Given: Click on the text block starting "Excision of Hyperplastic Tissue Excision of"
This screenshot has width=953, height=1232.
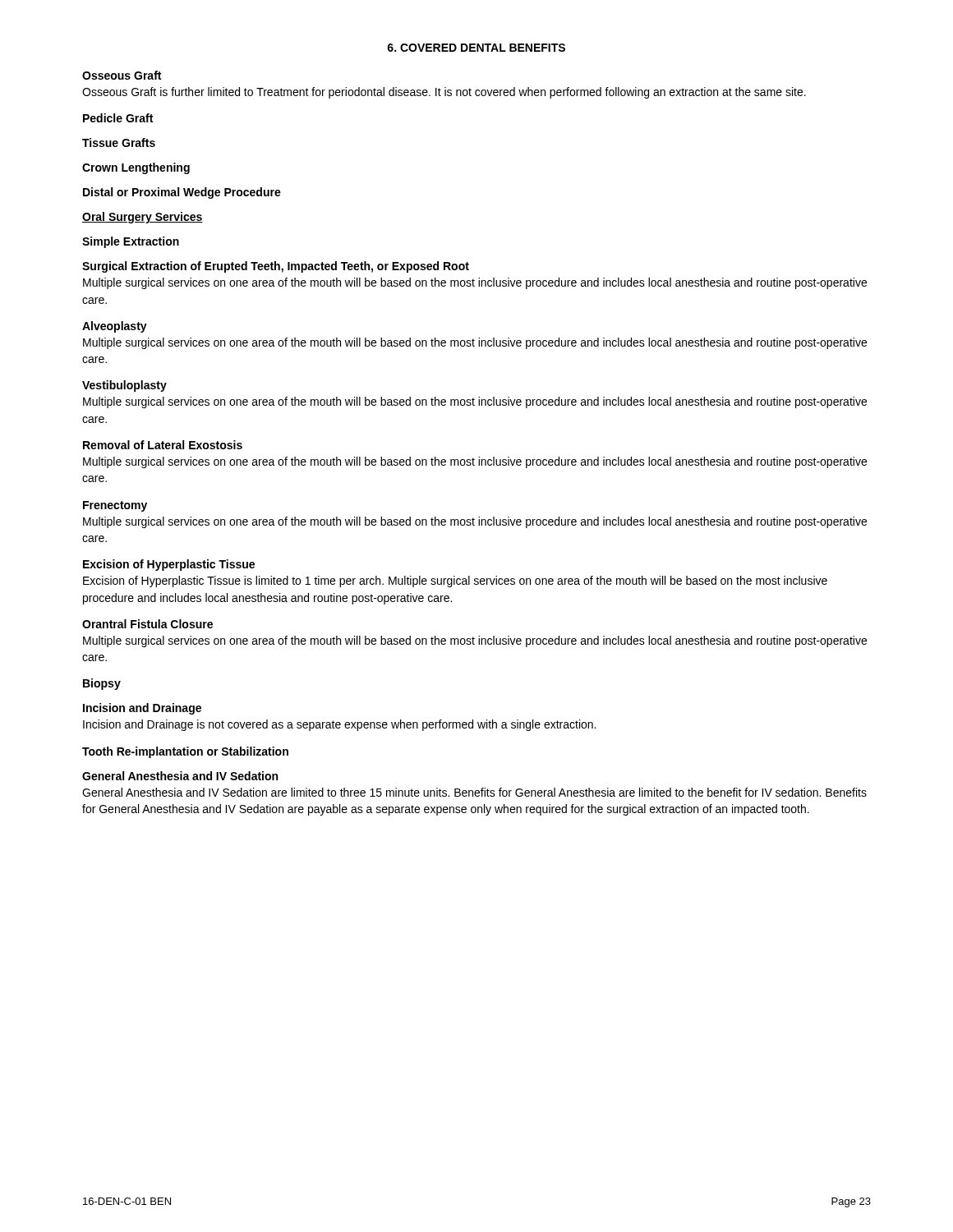Looking at the screenshot, I should tap(476, 582).
